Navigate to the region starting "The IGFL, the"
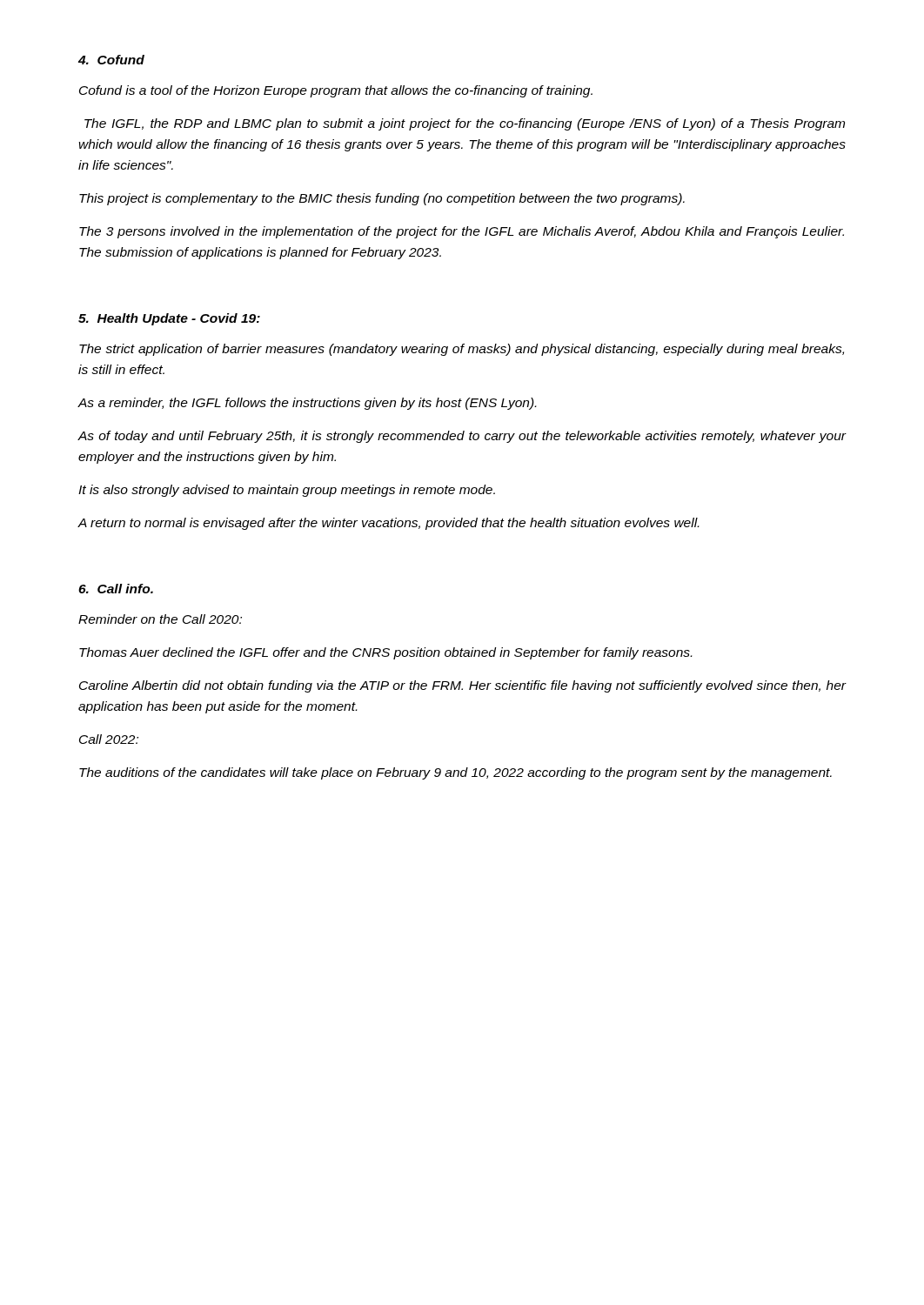The height and width of the screenshot is (1305, 924). (x=462, y=144)
